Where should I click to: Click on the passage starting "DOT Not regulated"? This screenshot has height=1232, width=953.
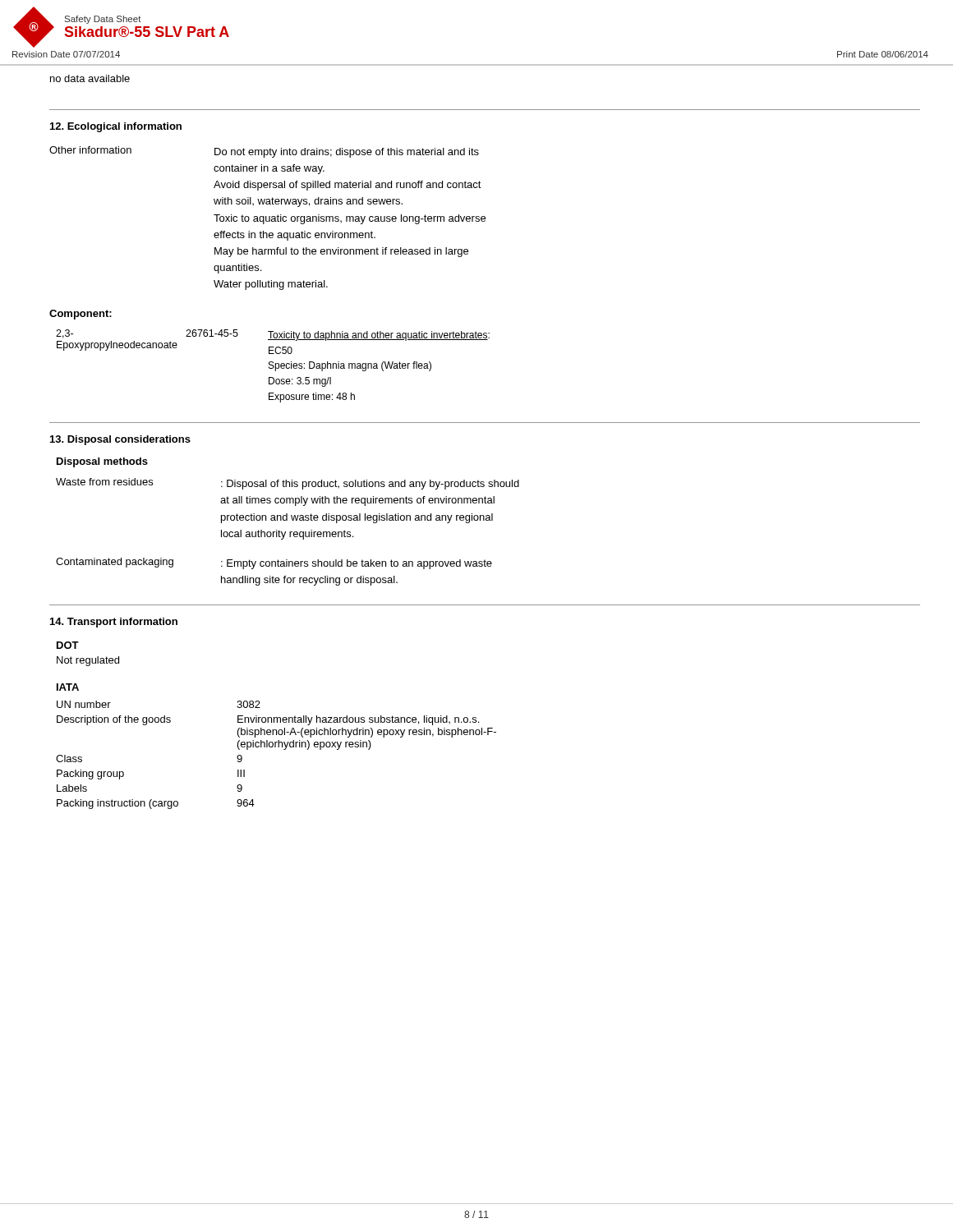click(x=68, y=645)
